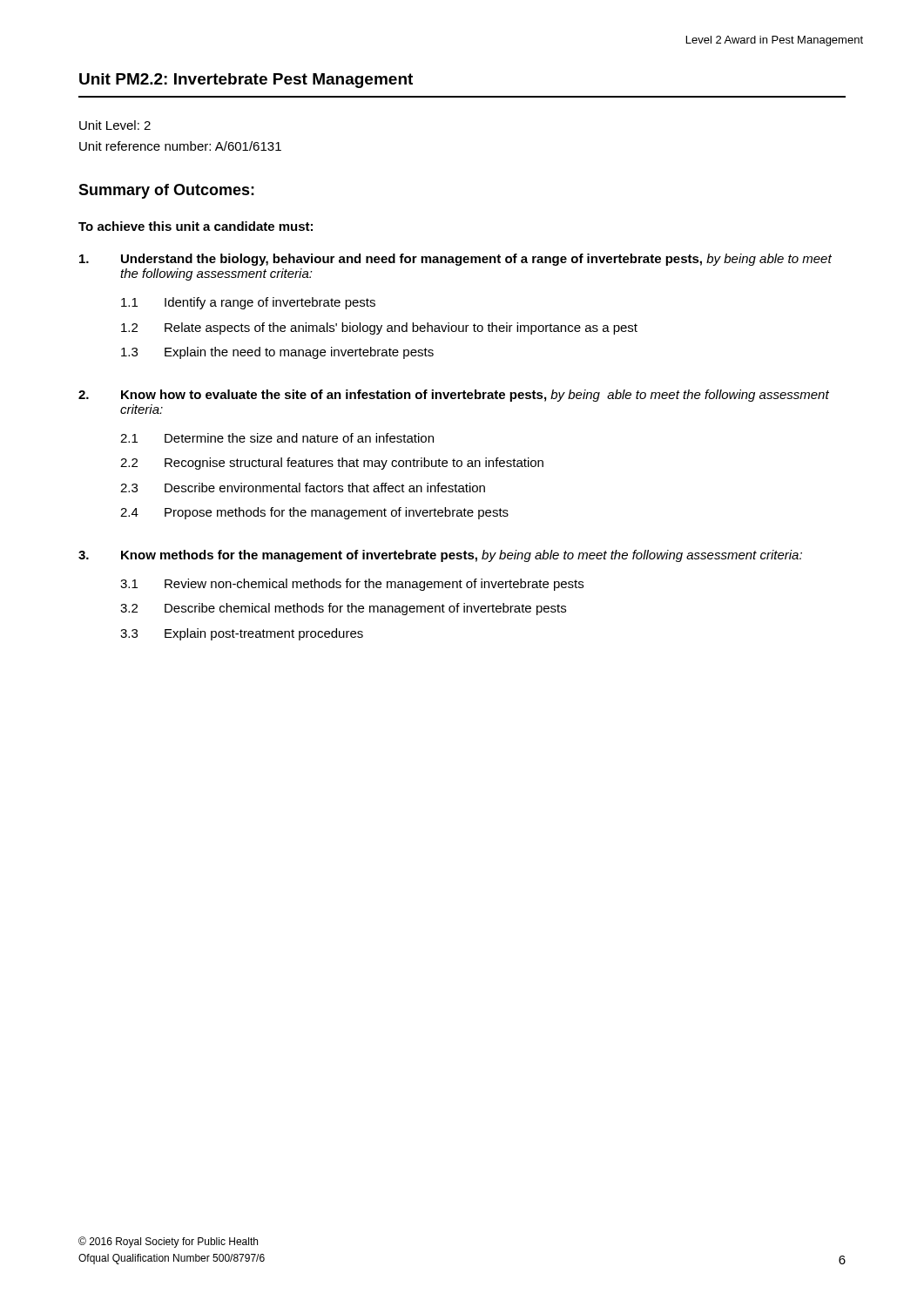Navigate to the region starting "3. Know methods"

(x=462, y=554)
